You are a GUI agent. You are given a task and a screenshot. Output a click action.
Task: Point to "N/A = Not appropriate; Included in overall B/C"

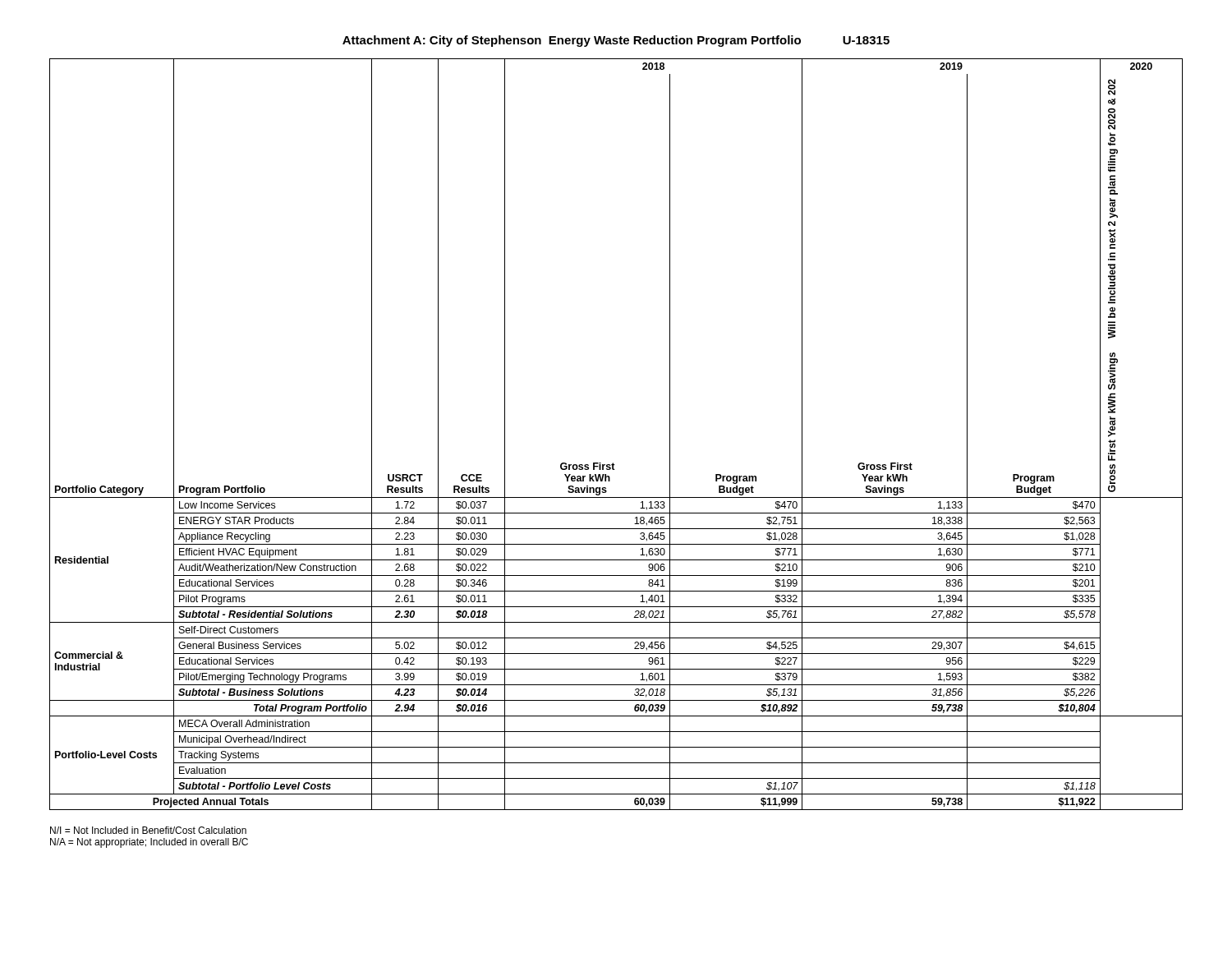tap(149, 842)
